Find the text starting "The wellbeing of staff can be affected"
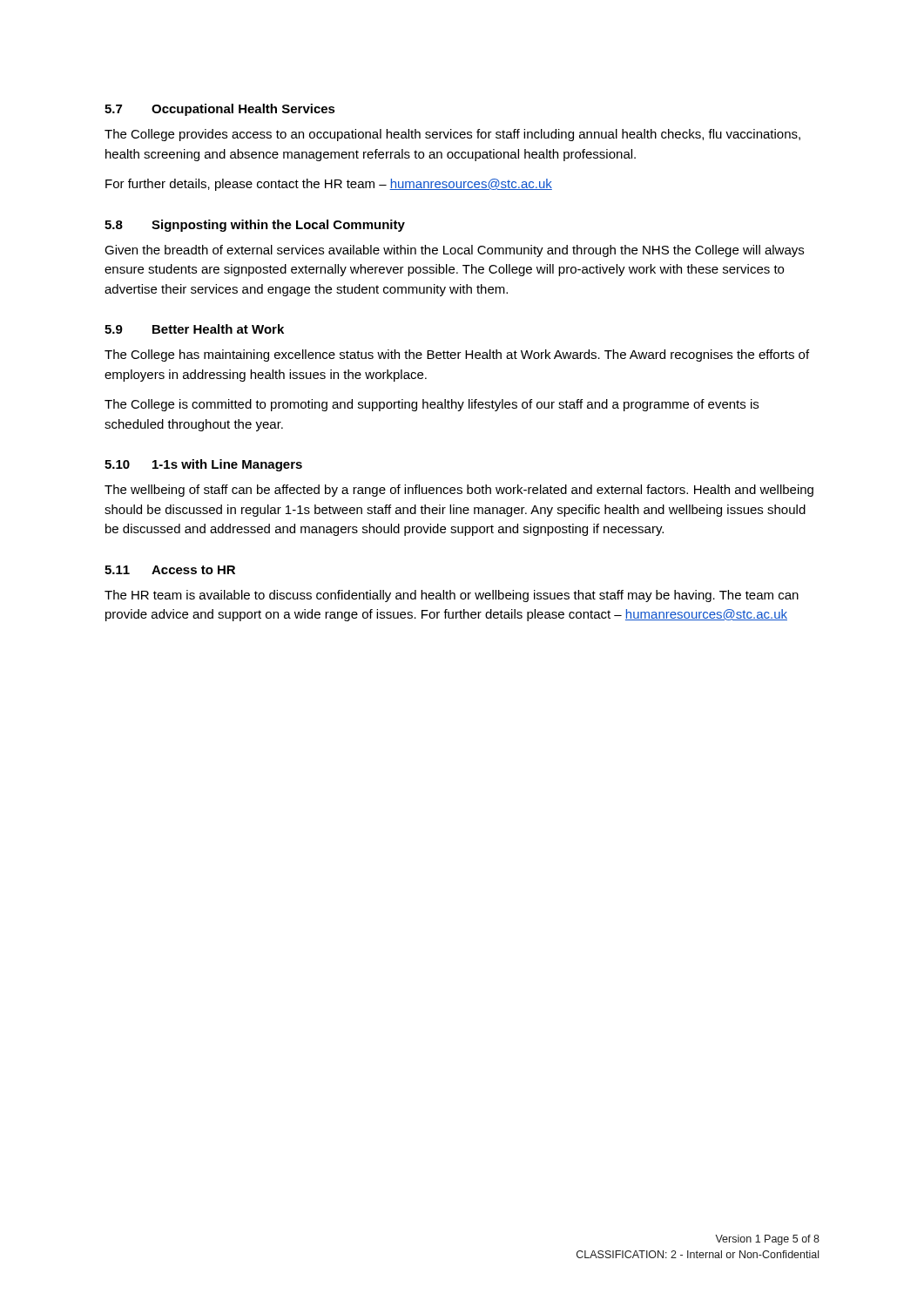 [459, 509]
